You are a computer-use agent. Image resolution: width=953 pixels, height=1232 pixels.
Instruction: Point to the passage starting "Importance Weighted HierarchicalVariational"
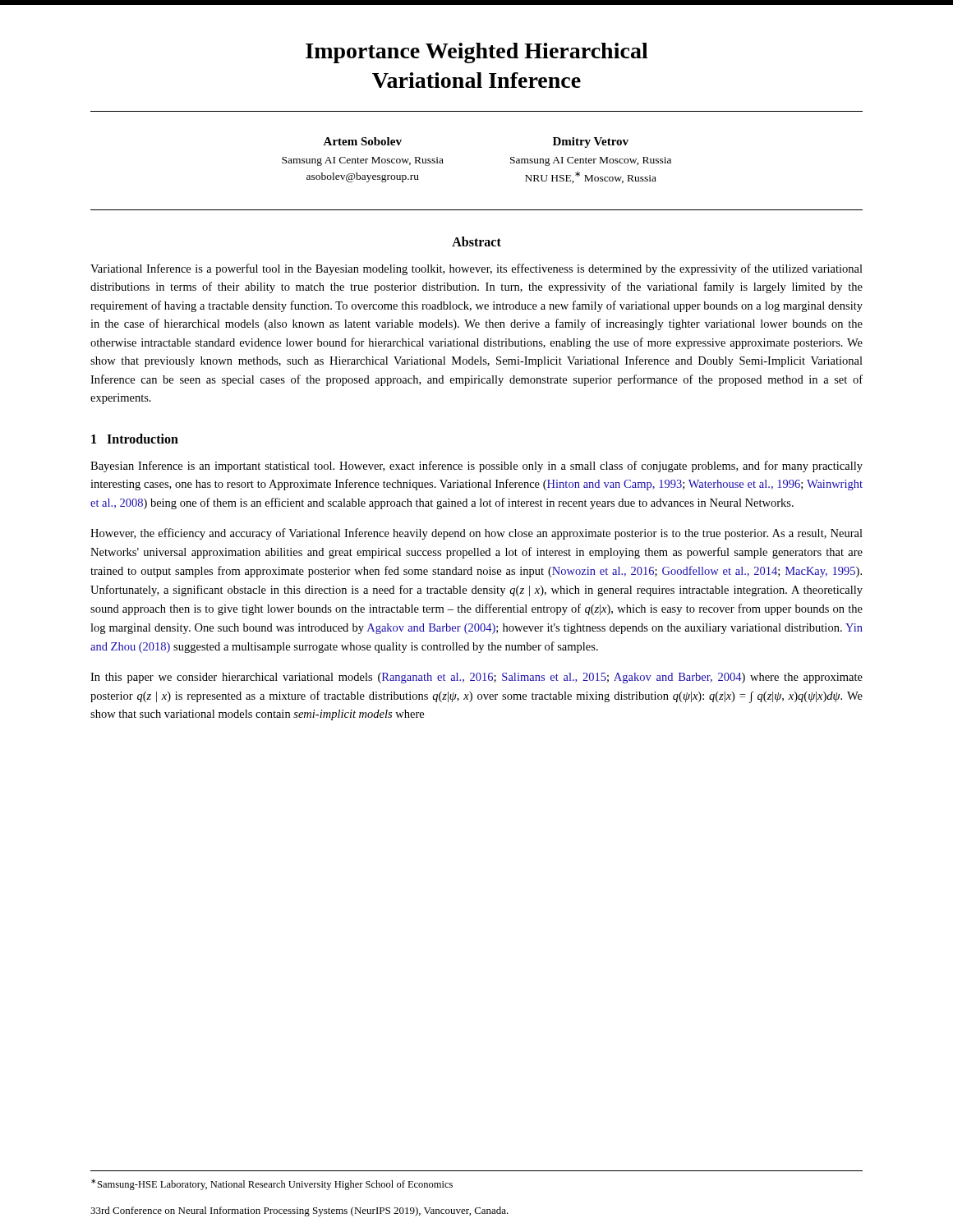click(476, 66)
